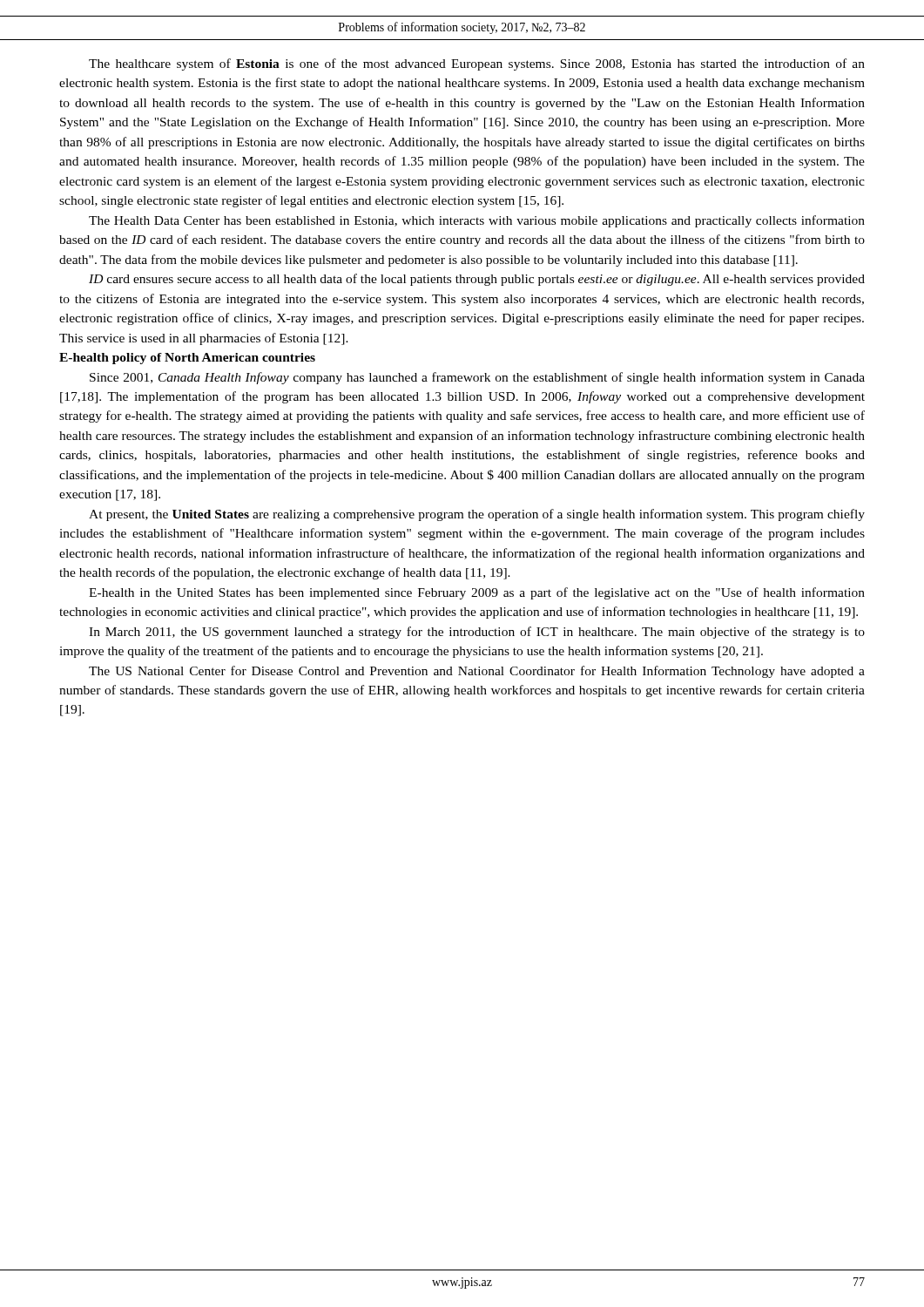Locate the block of text that opens with "At present, the United"

462,544
